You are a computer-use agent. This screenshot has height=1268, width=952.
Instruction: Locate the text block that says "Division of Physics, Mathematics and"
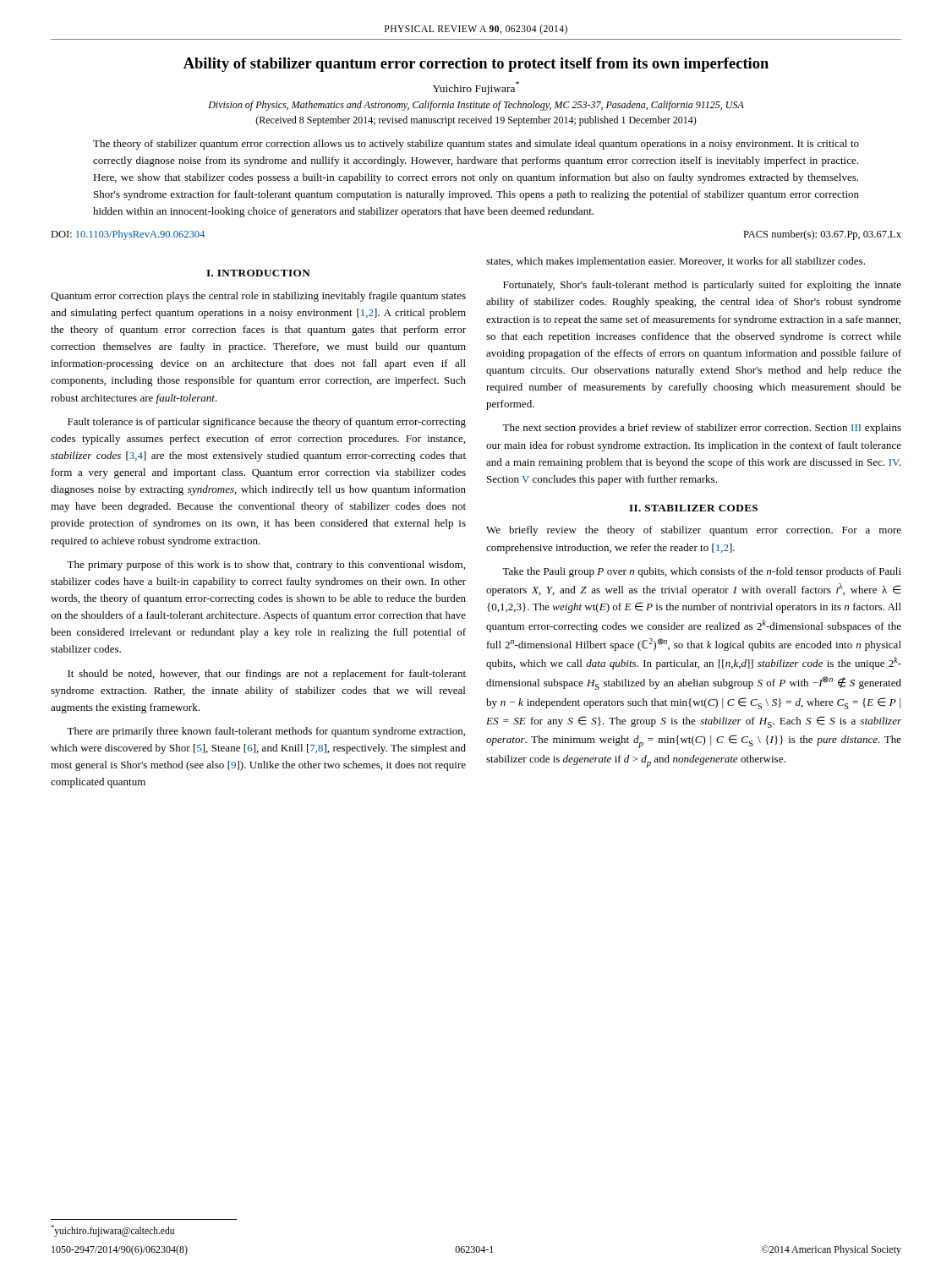tap(476, 104)
